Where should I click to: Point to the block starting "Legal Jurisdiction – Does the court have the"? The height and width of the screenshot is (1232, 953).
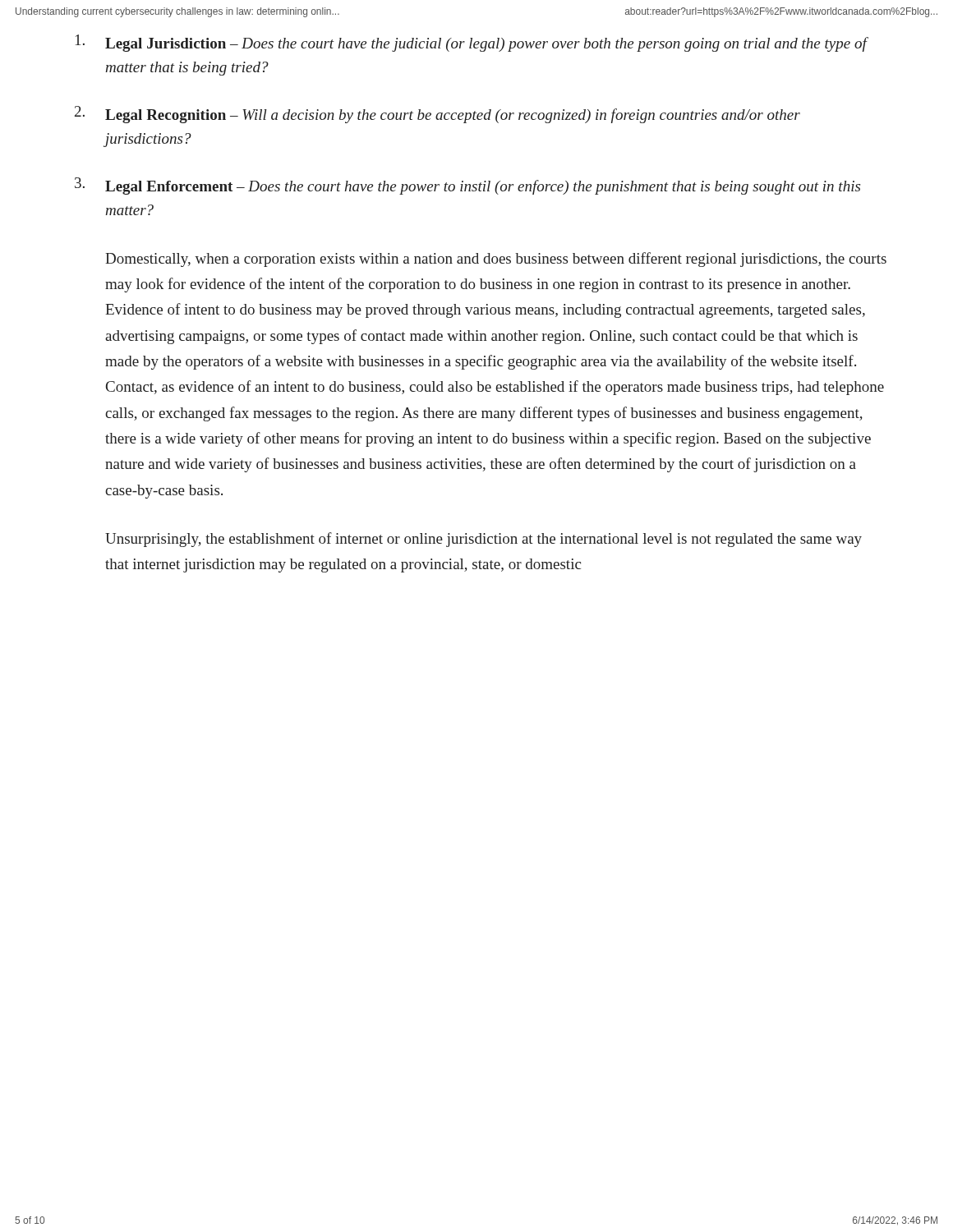coord(481,55)
